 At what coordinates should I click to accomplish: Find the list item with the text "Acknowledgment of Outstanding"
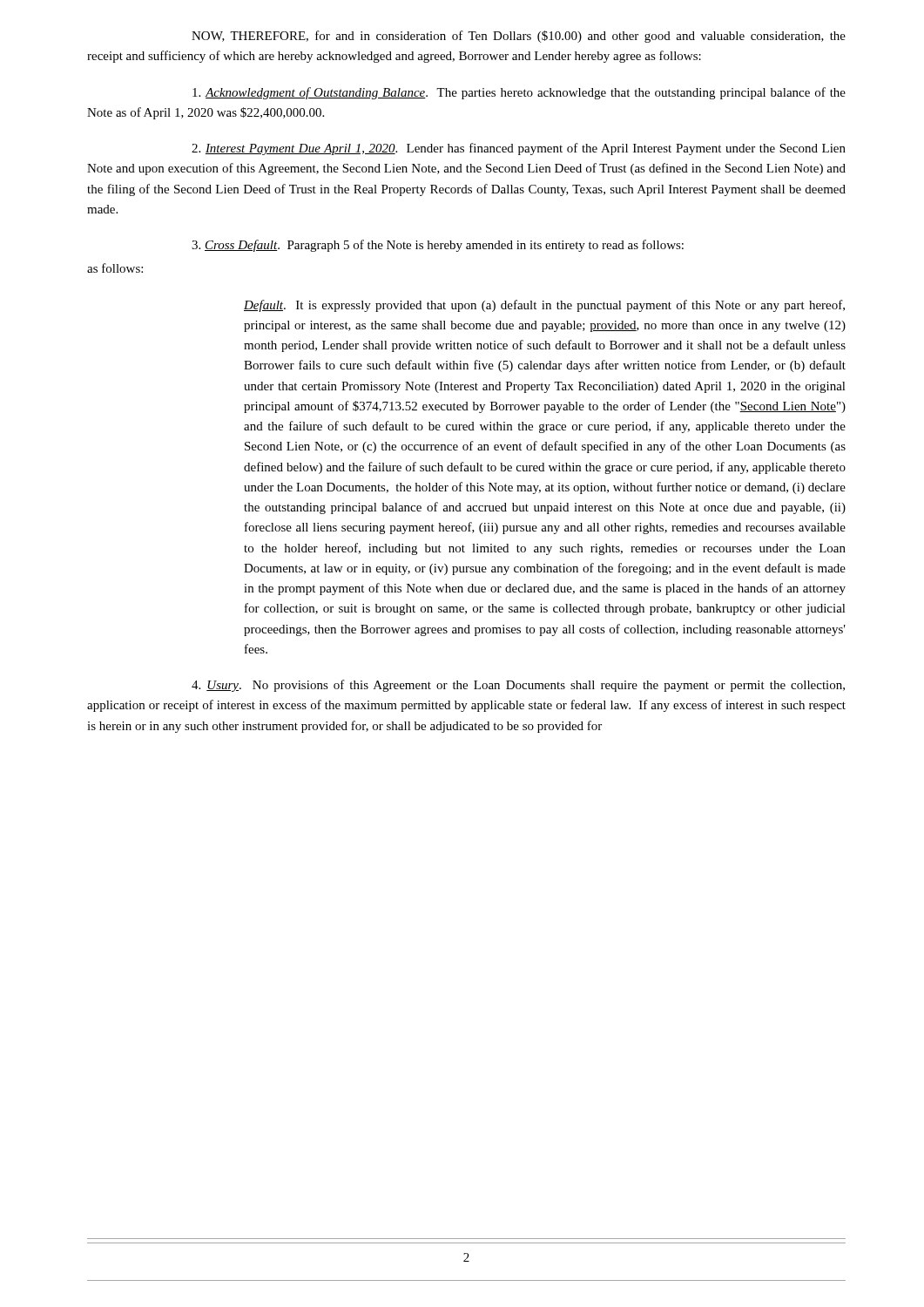(x=466, y=103)
